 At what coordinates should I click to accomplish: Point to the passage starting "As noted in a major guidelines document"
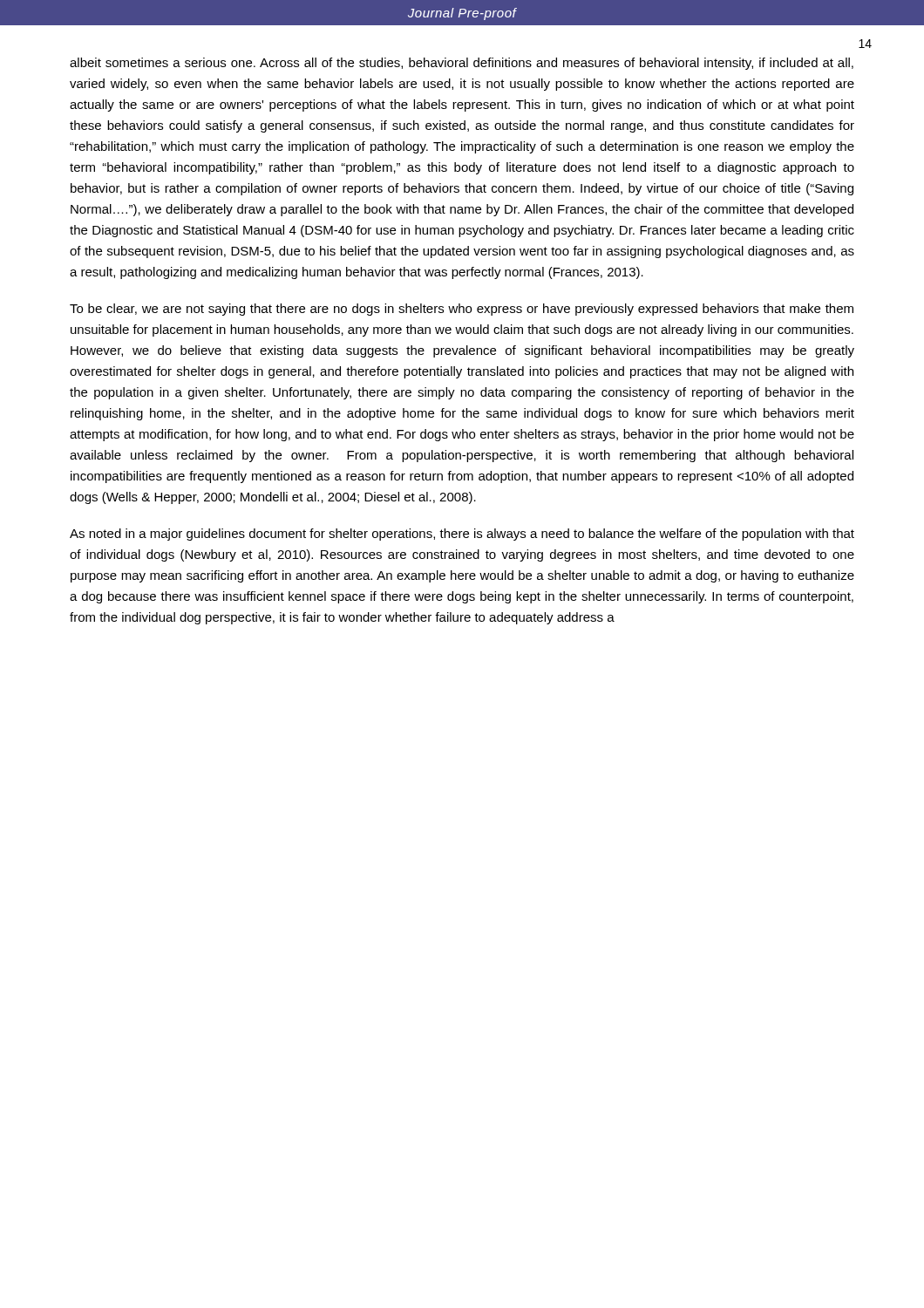tap(462, 575)
